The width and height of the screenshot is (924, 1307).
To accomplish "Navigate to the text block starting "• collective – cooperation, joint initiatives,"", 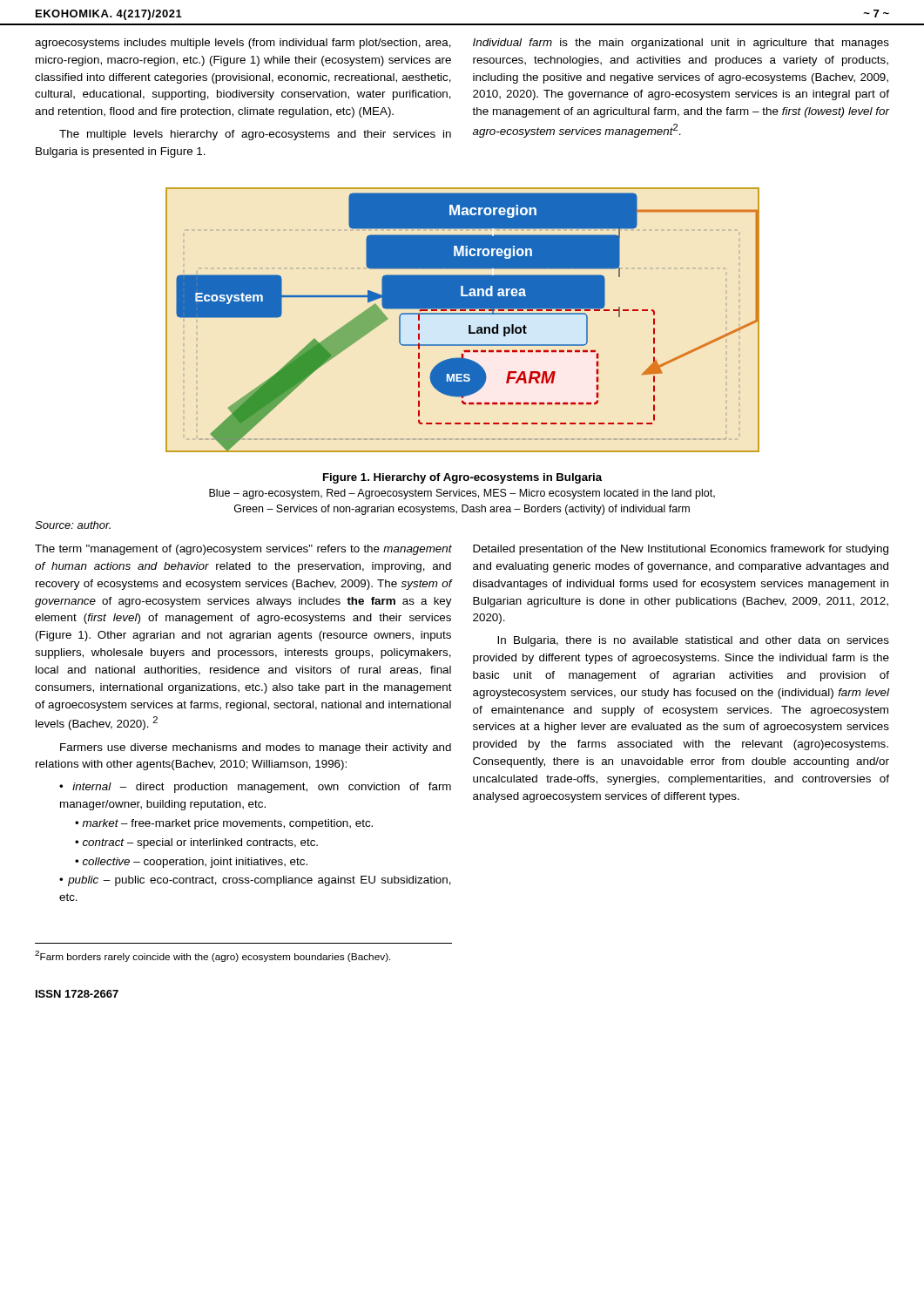I will (192, 861).
